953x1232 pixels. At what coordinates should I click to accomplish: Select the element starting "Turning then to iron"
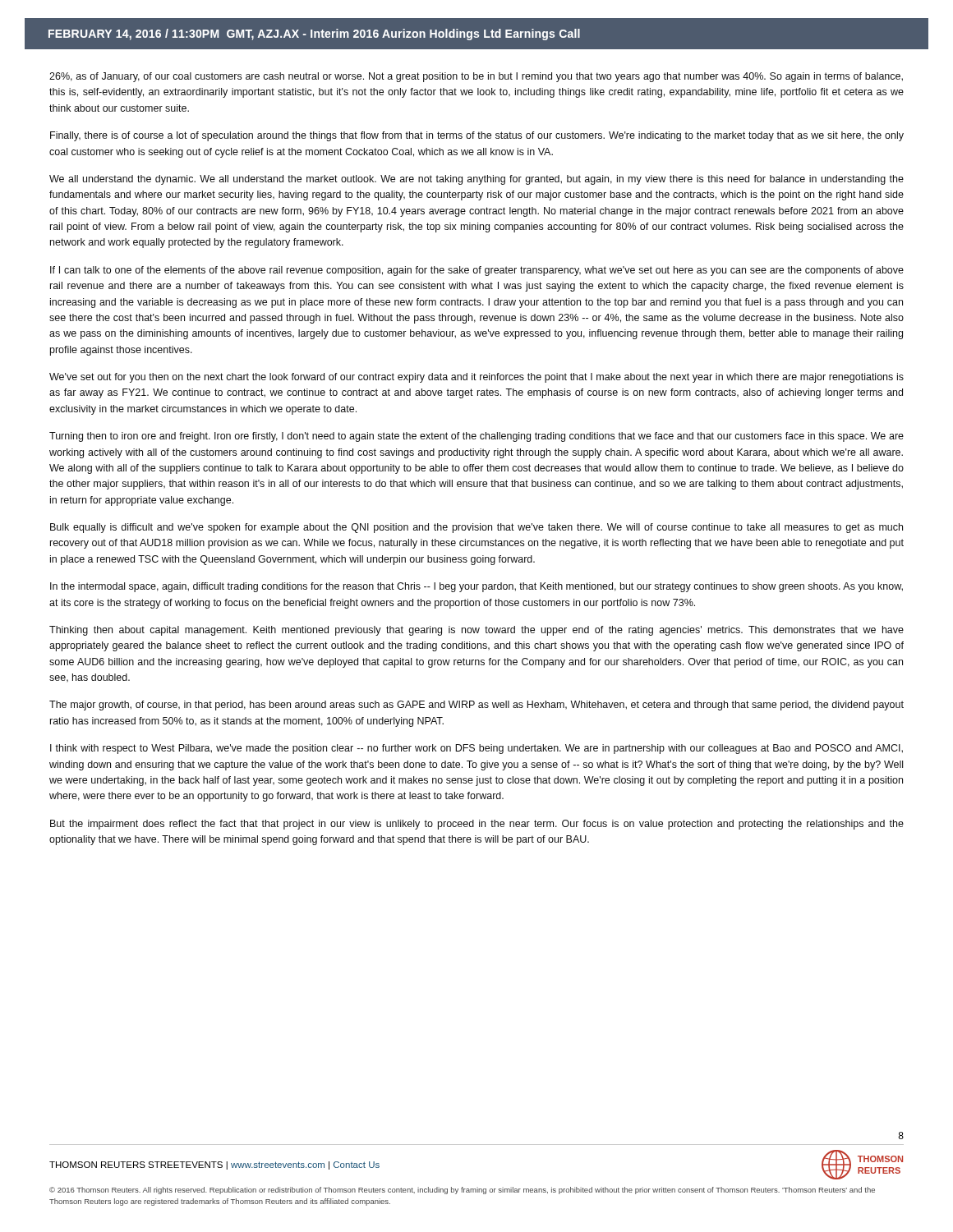coord(476,469)
